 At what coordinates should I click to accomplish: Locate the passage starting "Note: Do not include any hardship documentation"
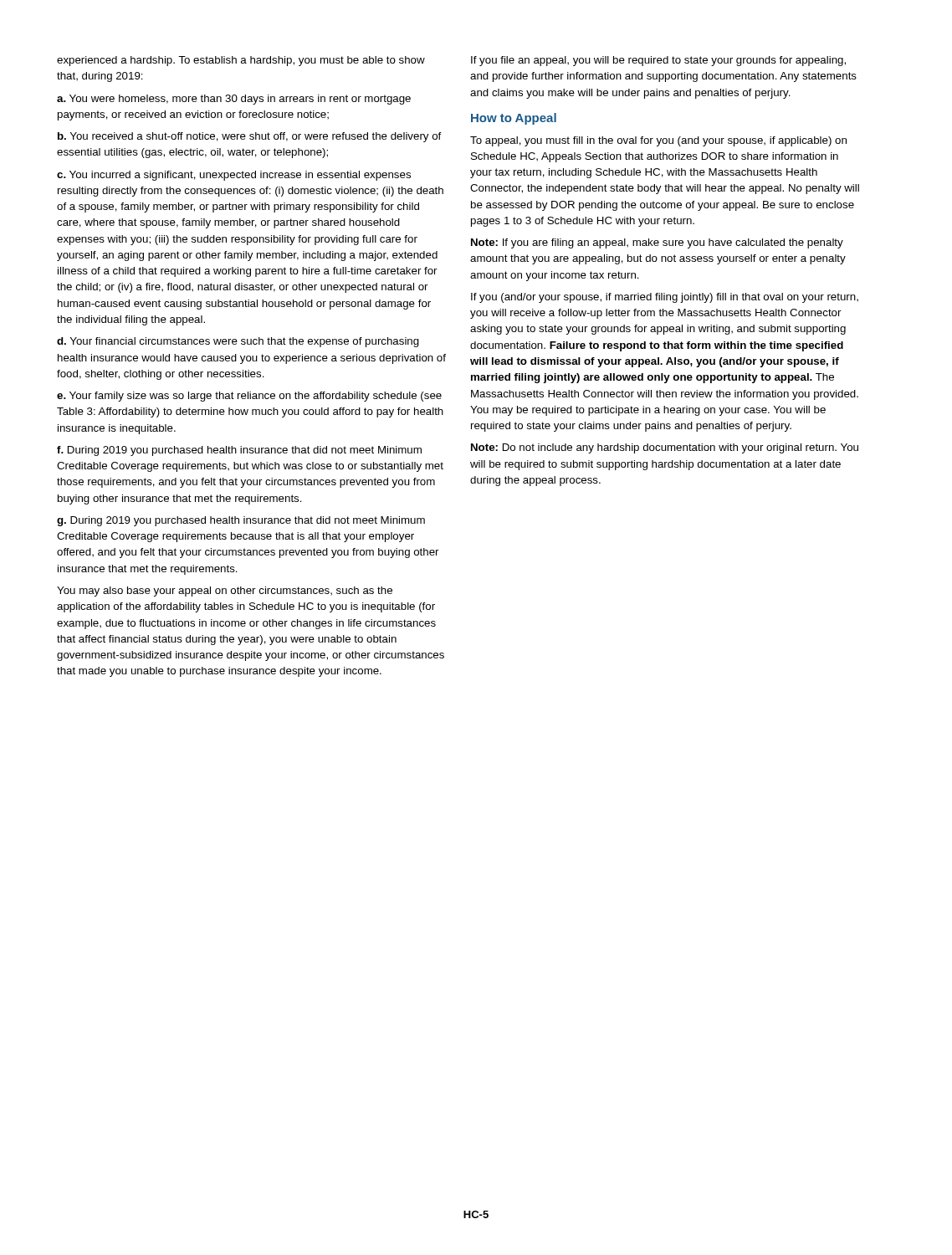(x=665, y=464)
